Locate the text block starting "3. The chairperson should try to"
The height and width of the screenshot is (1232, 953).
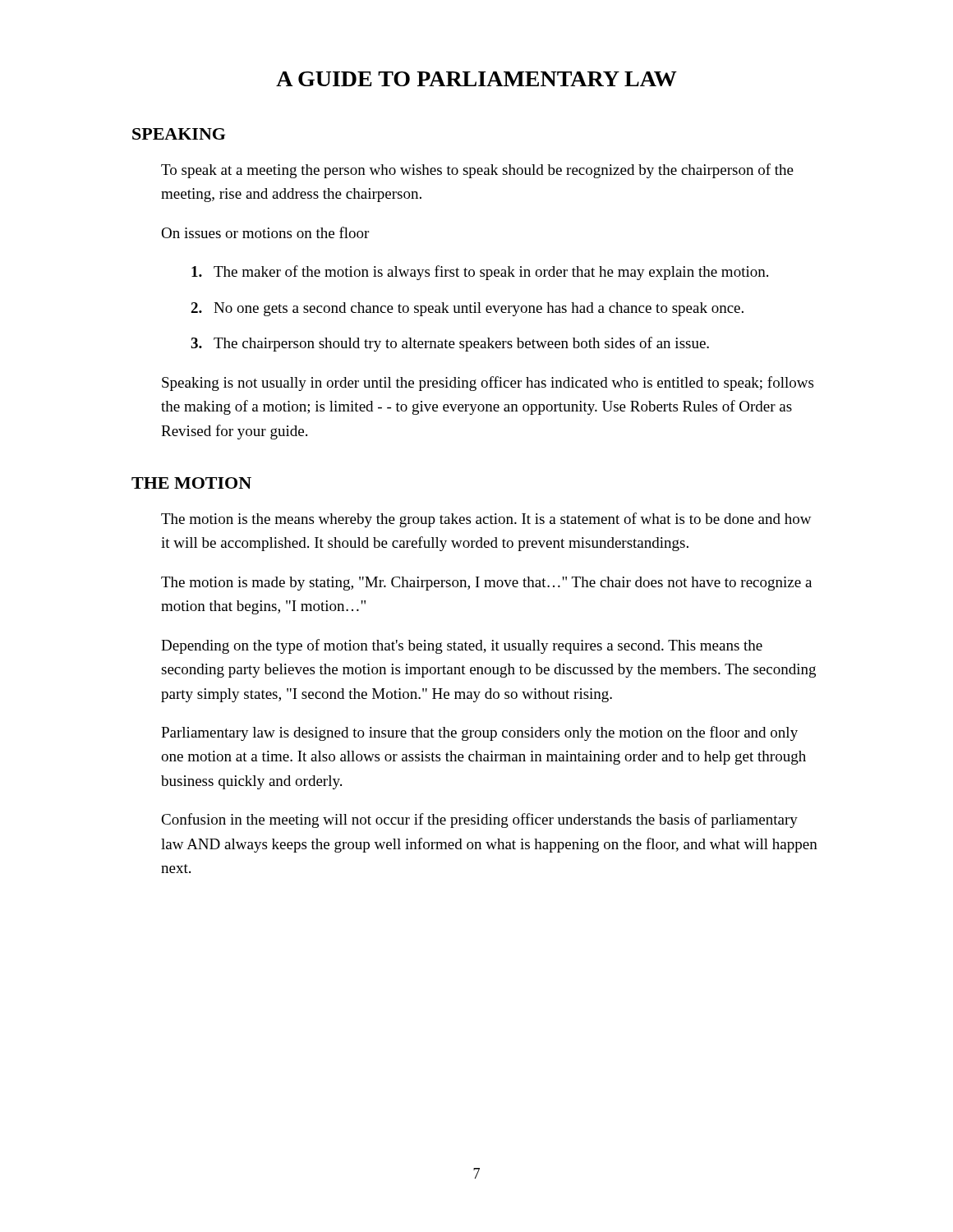pos(506,343)
